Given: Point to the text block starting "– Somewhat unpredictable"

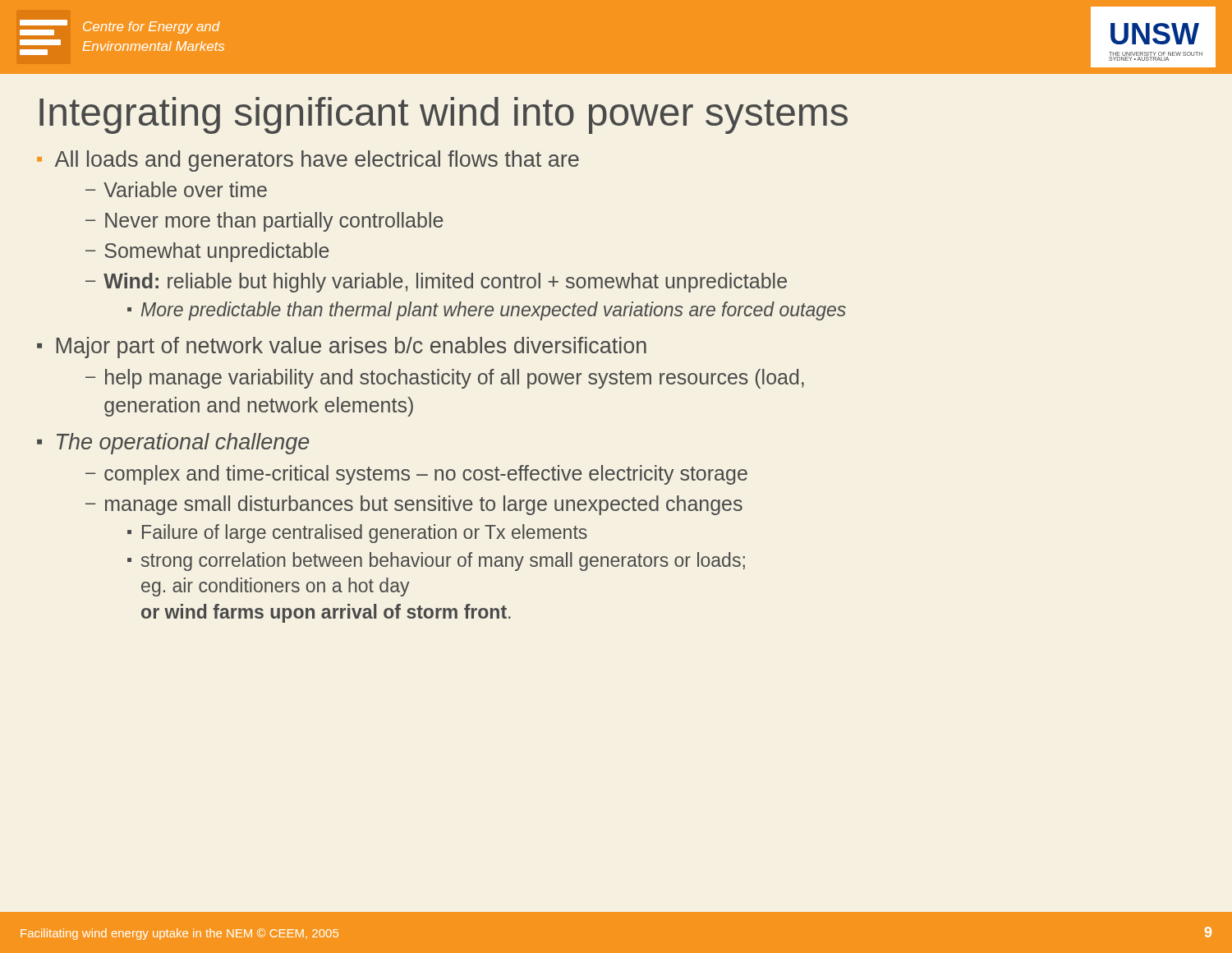Looking at the screenshot, I should [x=208, y=251].
